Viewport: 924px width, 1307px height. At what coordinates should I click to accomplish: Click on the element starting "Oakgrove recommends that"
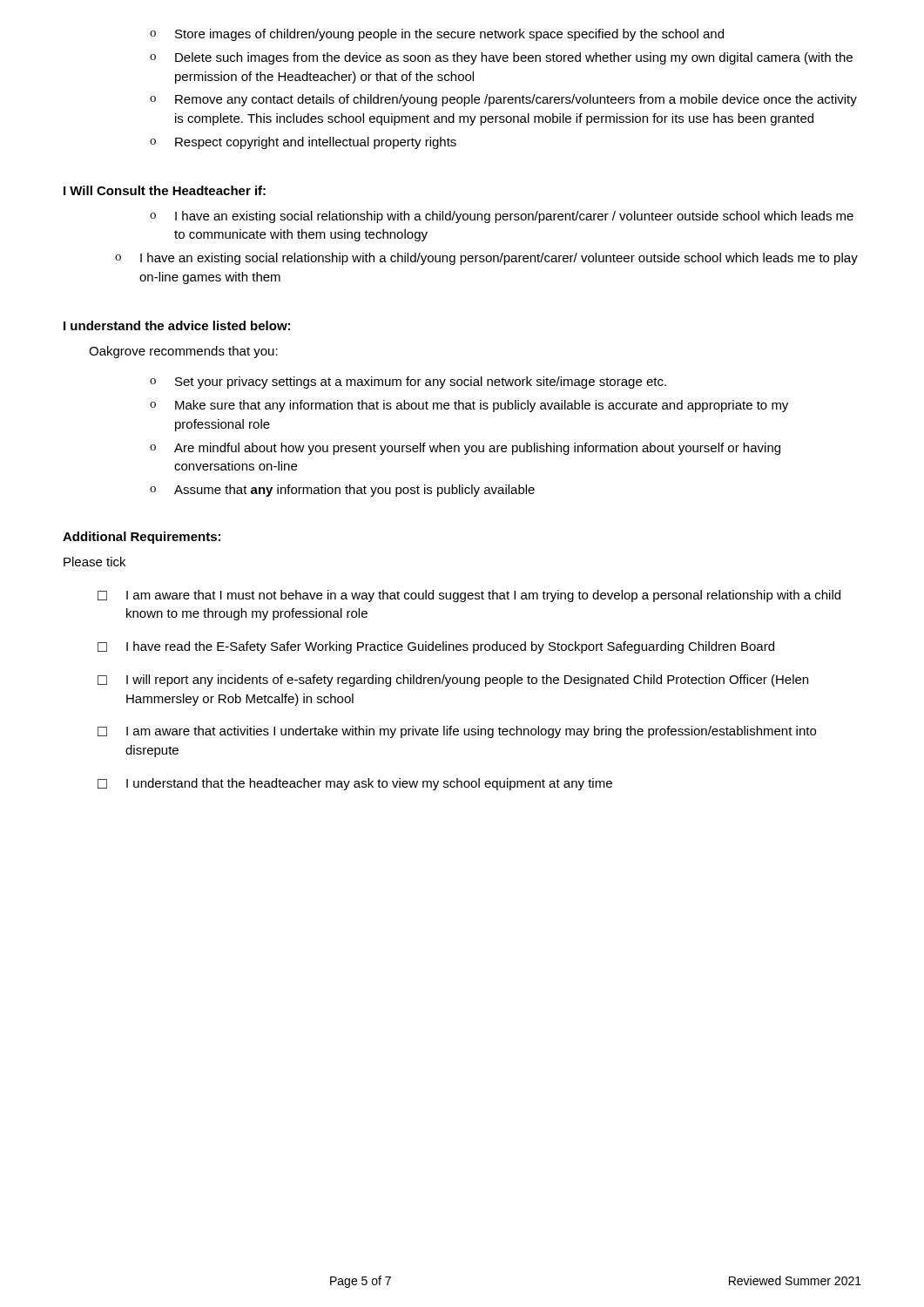(x=184, y=350)
